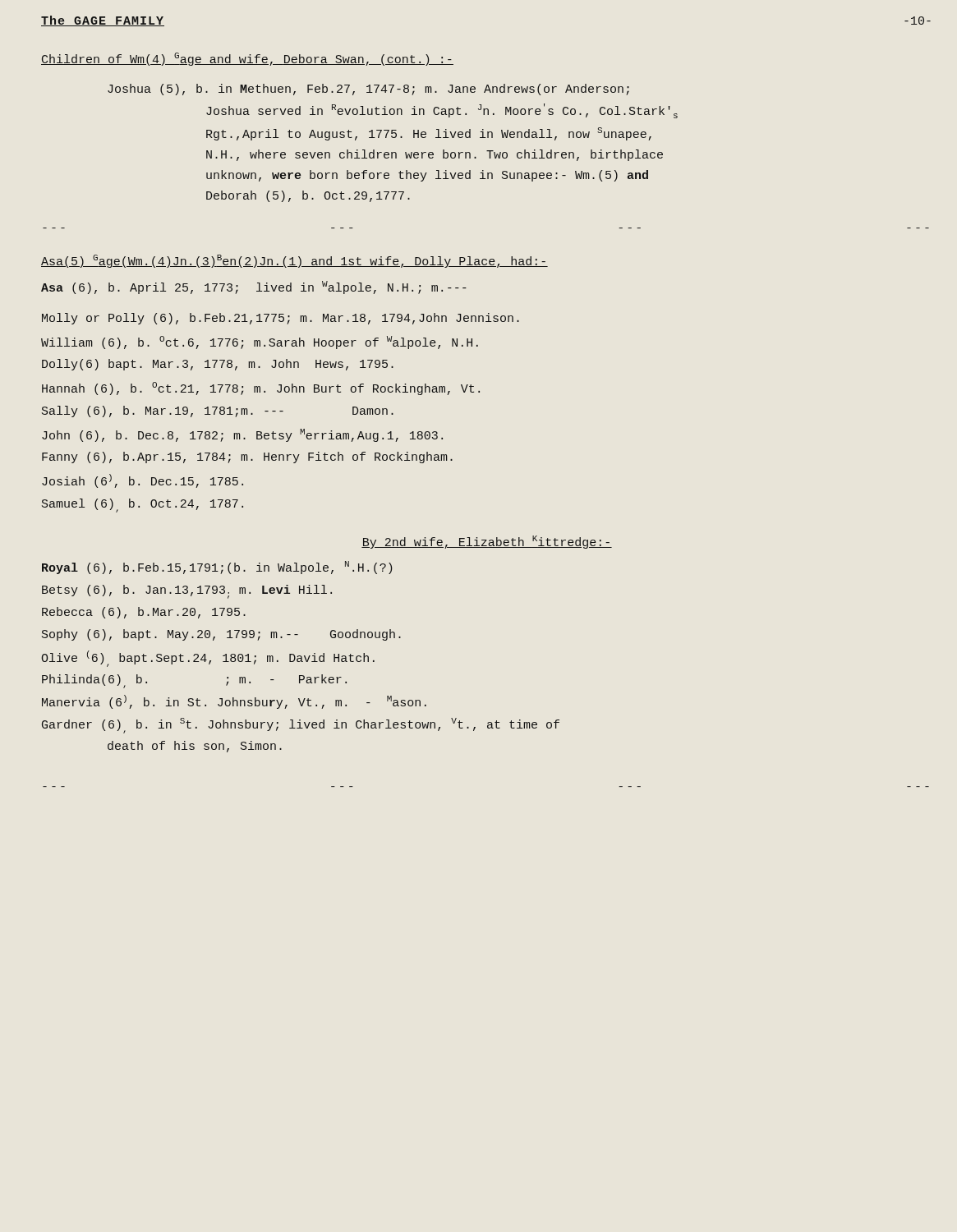Click the passage that begins "William (6), b. Oct.6,"
This screenshot has height=1232, width=957.
tap(261, 342)
